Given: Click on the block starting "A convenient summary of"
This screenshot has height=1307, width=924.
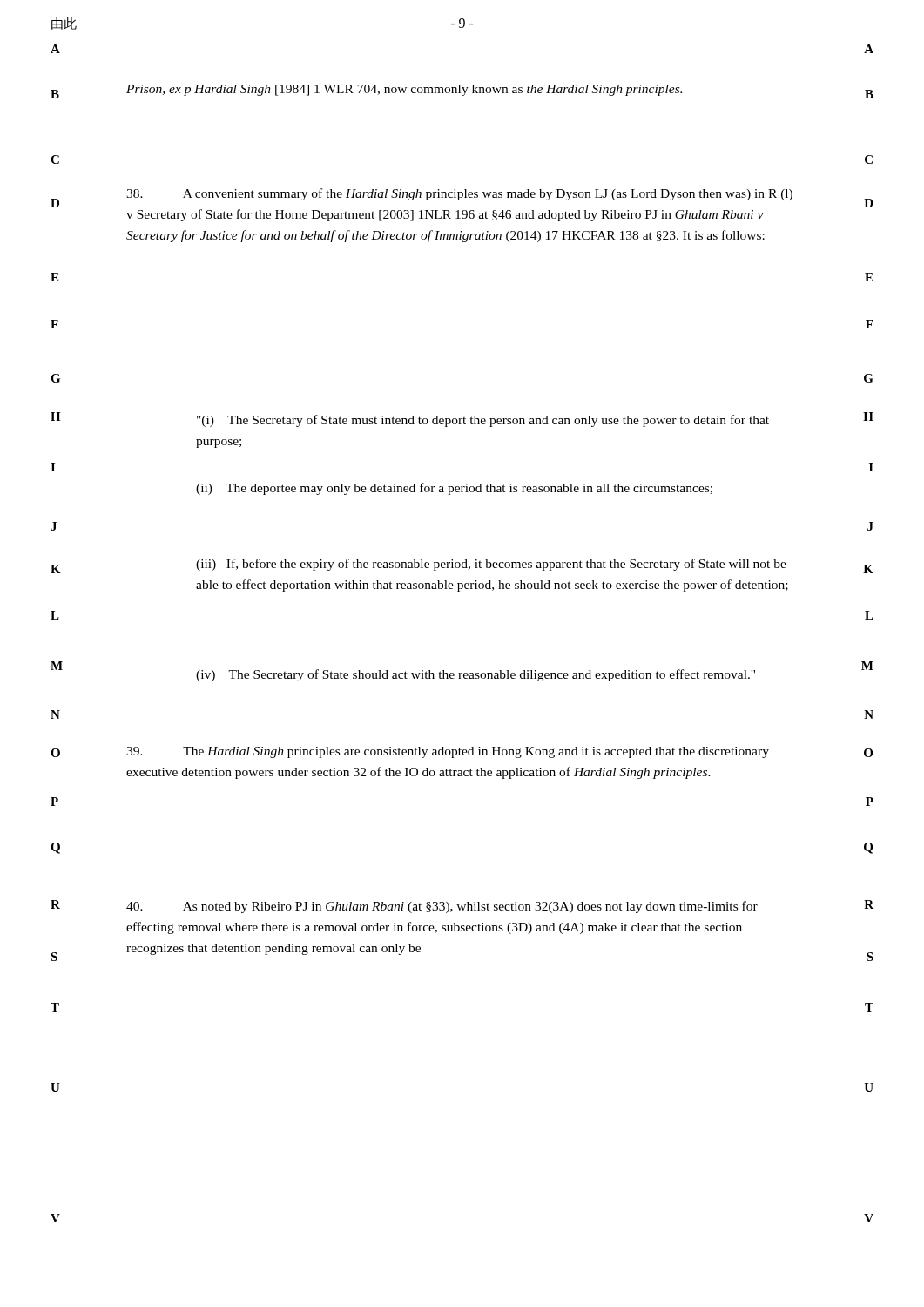Looking at the screenshot, I should [460, 213].
